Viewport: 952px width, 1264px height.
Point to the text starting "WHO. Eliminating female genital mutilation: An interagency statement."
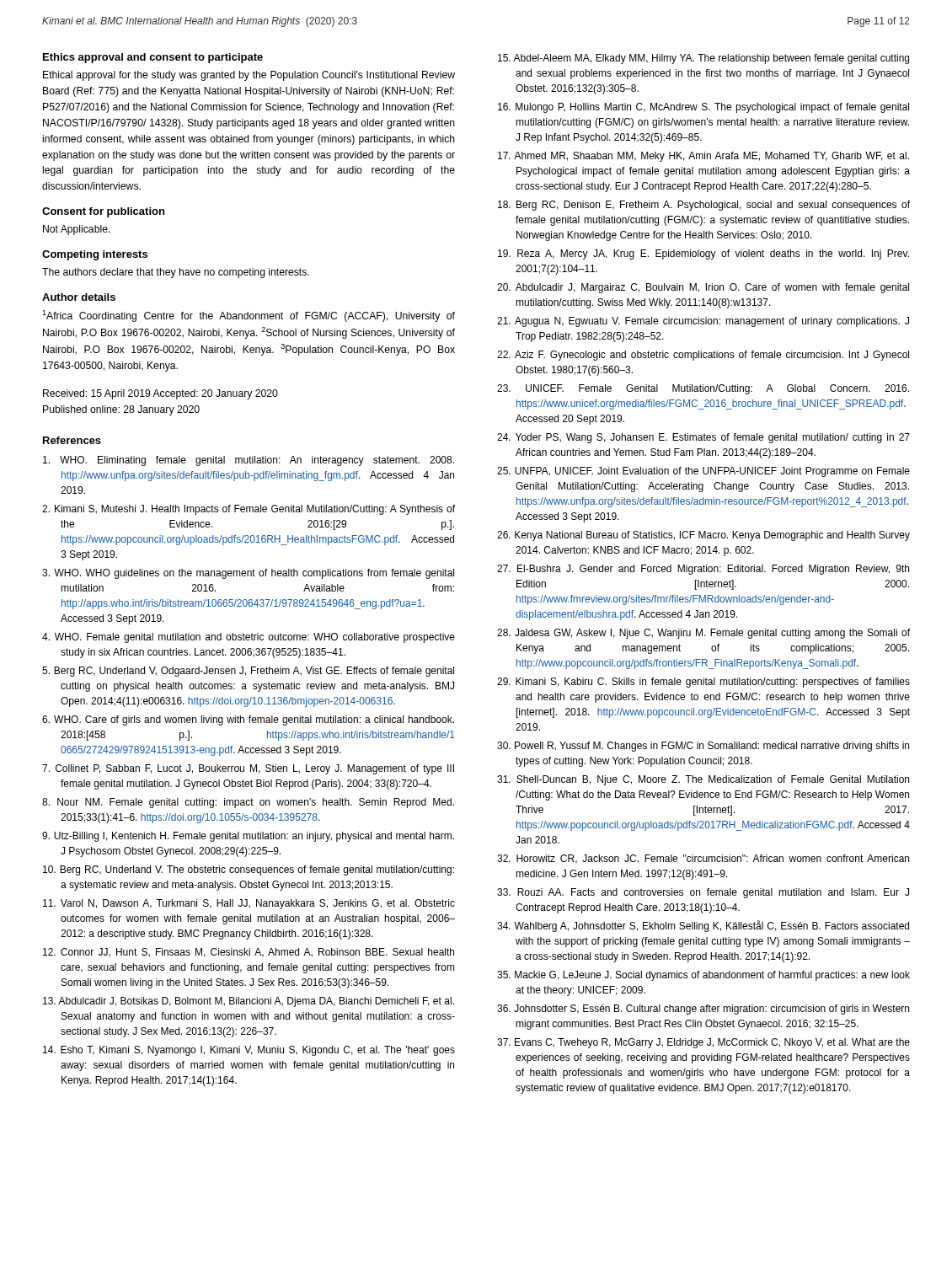(249, 475)
